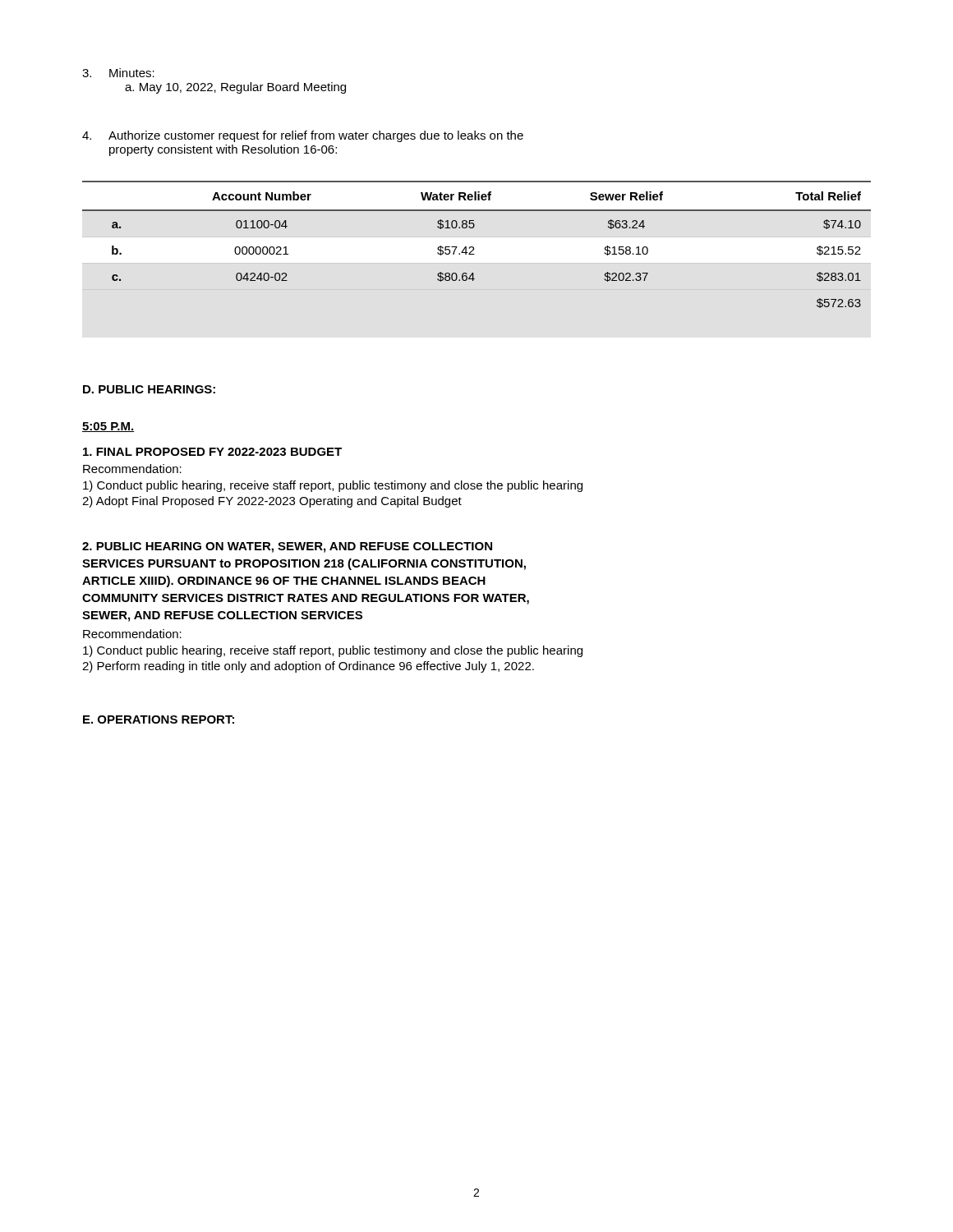The width and height of the screenshot is (953, 1232).
Task: Find the text starting "2) Adopt Final"
Action: click(x=272, y=501)
